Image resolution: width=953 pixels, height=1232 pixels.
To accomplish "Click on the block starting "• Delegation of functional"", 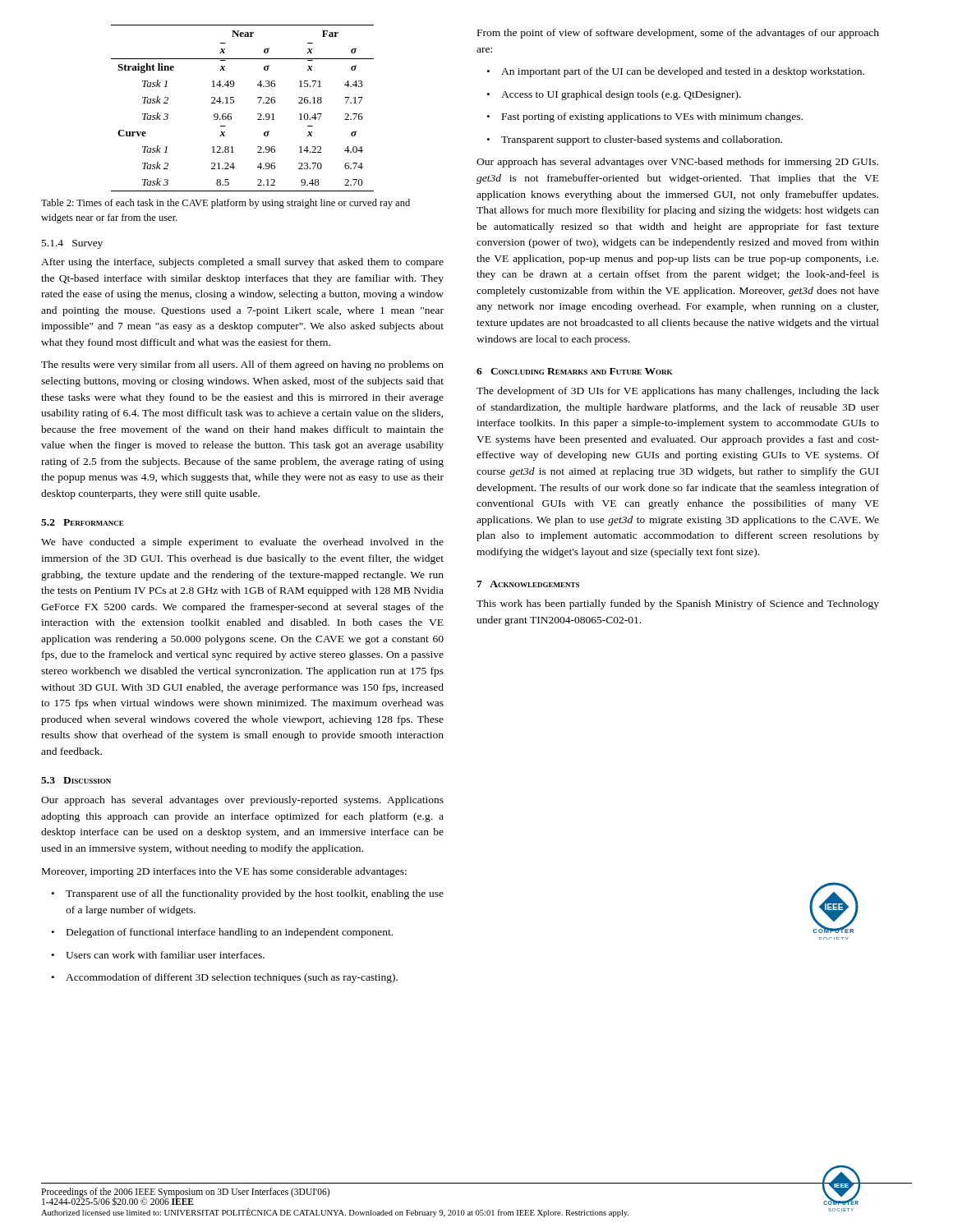I will (247, 932).
